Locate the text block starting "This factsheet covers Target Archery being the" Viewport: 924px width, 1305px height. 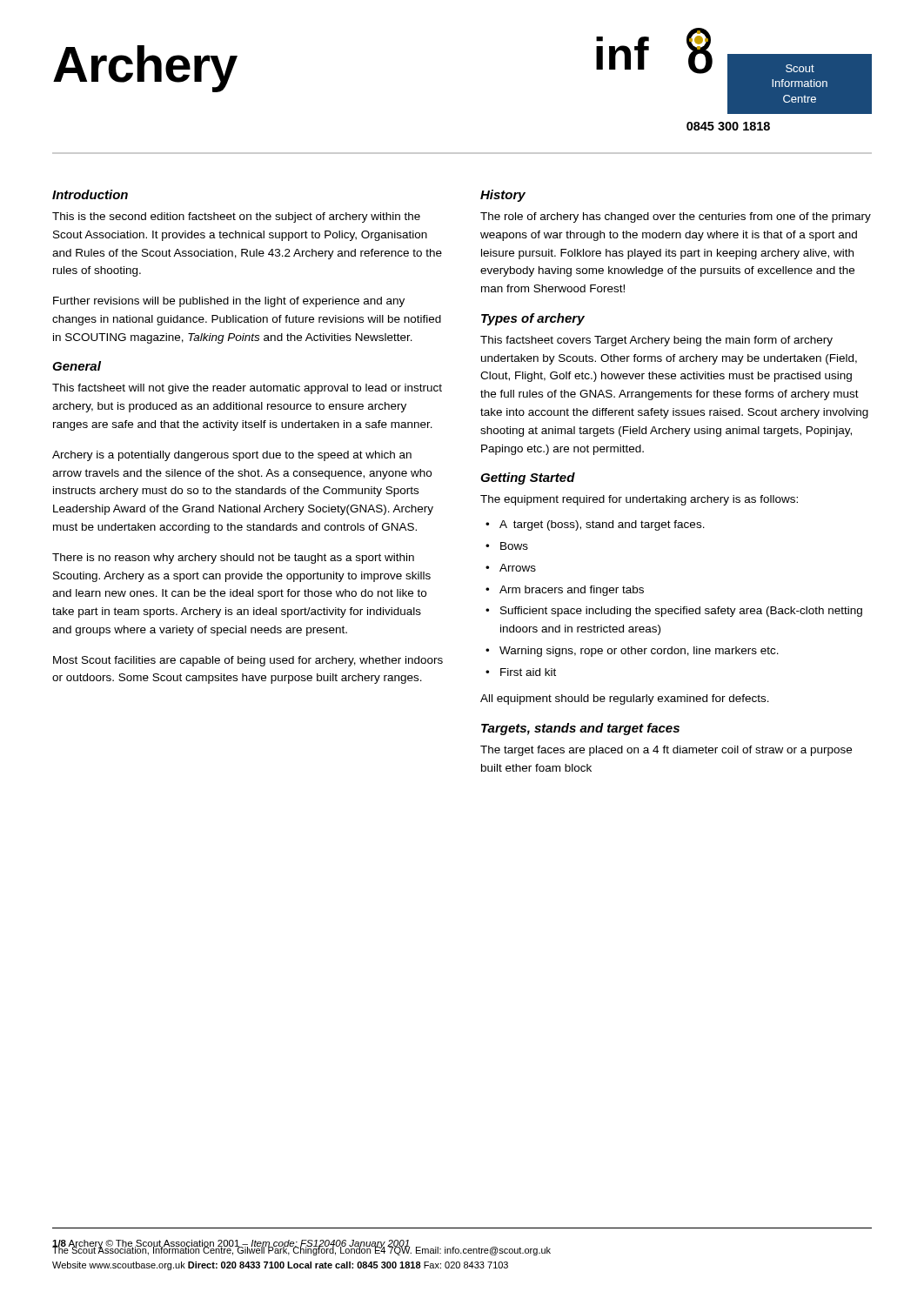coord(674,394)
